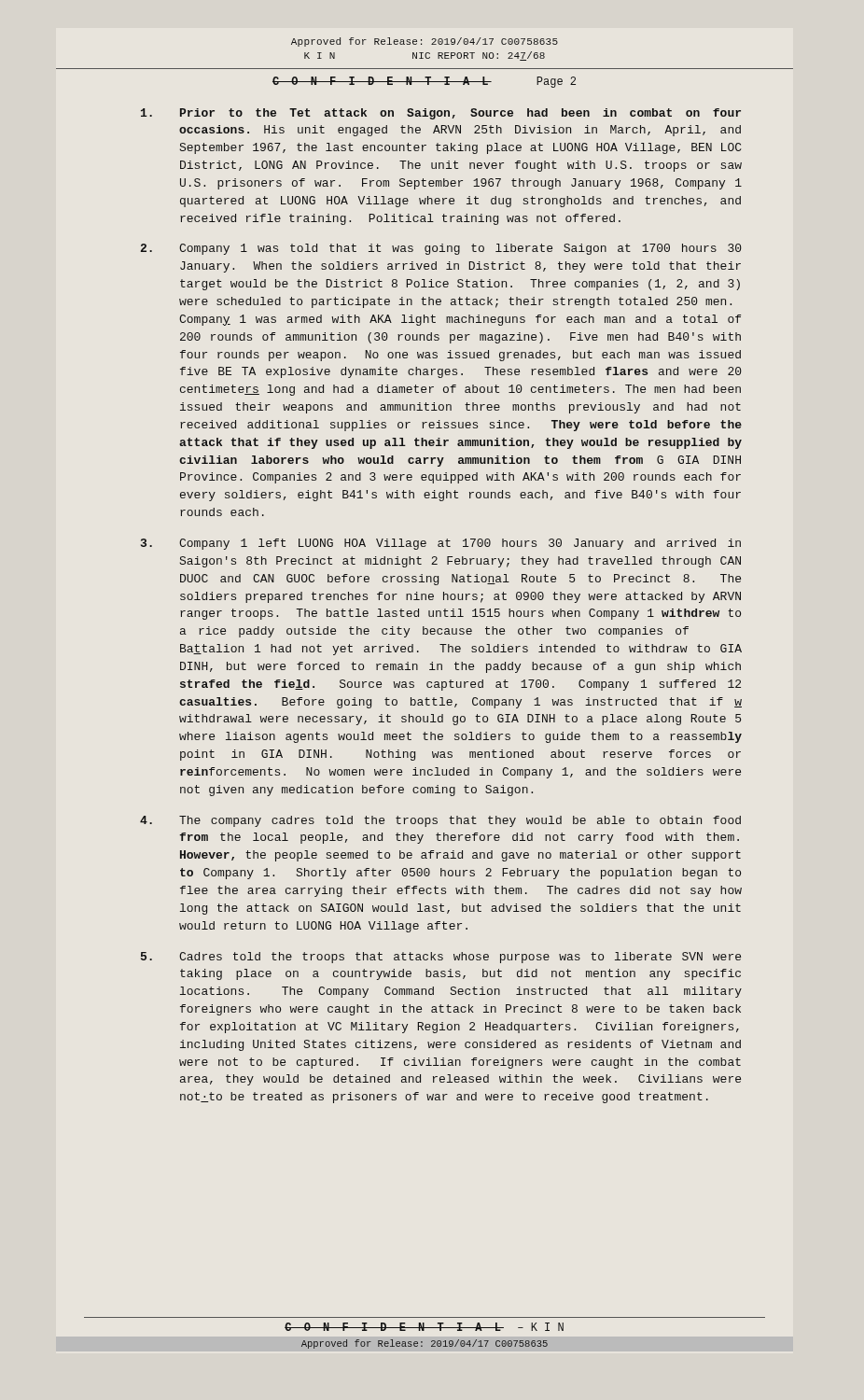Where is the passage that starts "4. The company"?

441,874
